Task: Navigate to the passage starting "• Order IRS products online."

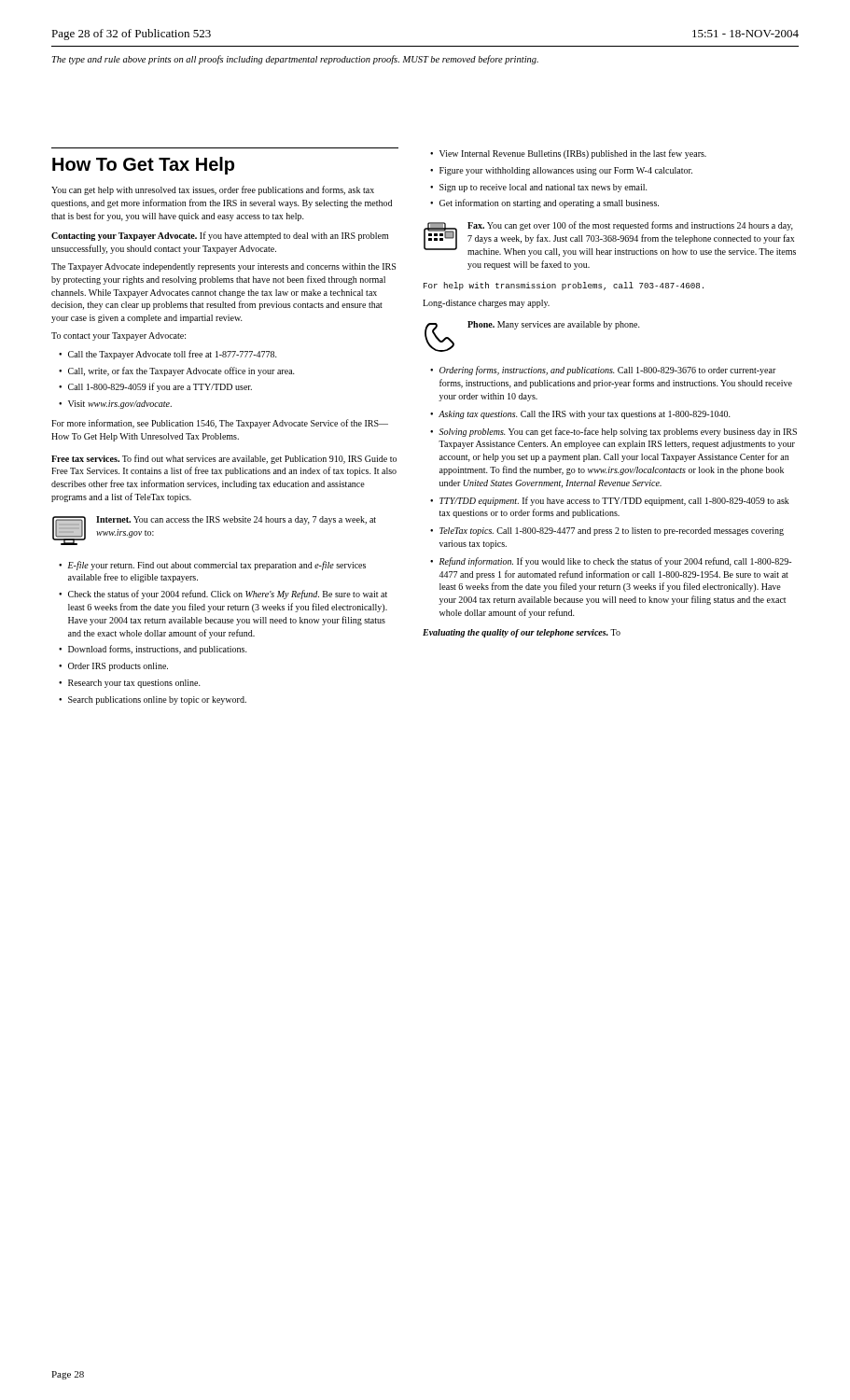Action: (x=114, y=666)
